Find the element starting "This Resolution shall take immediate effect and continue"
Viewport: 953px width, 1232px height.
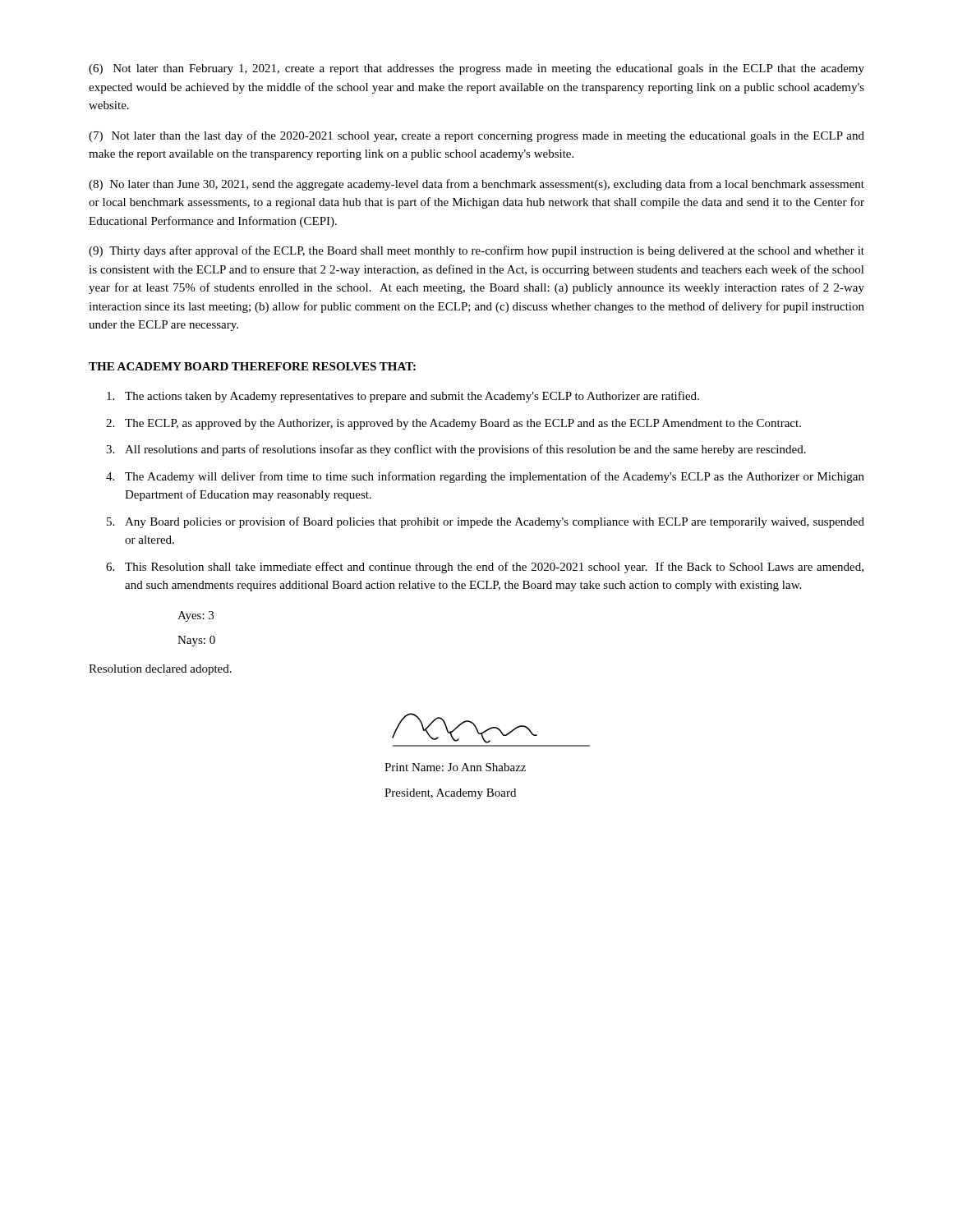tap(495, 576)
